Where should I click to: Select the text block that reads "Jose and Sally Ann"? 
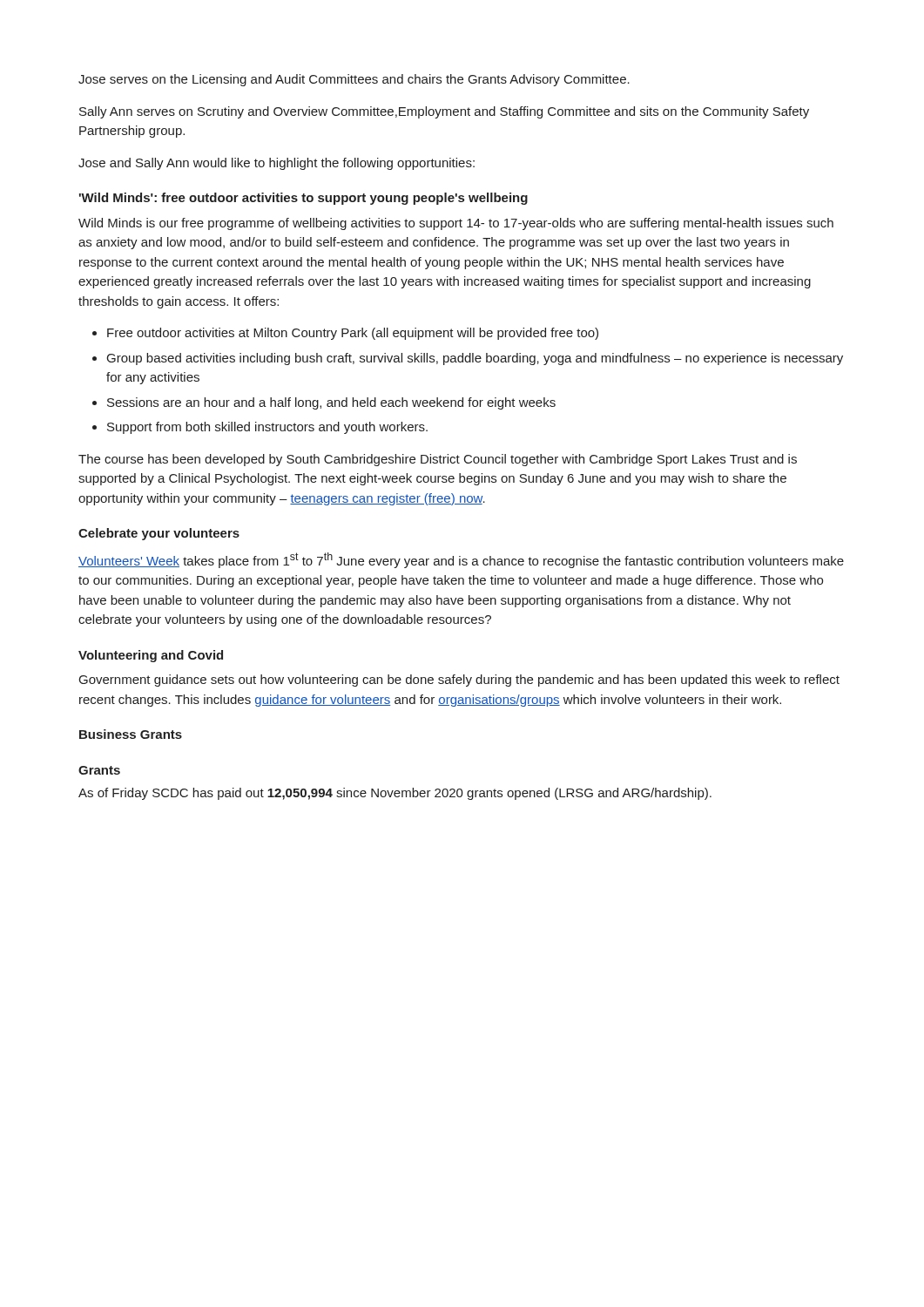(x=277, y=162)
